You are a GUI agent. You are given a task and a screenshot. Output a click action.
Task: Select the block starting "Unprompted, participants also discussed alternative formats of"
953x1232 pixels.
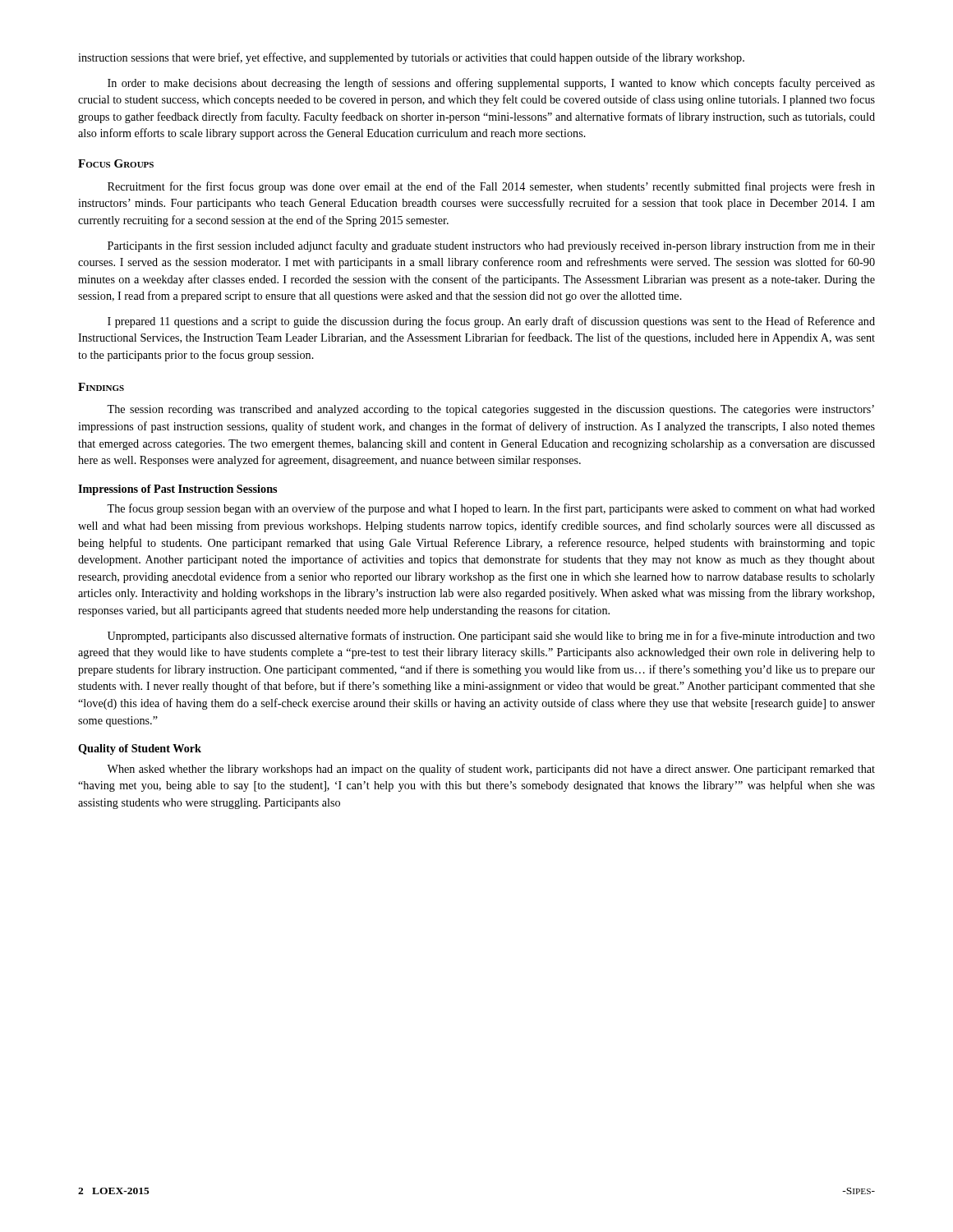[x=476, y=678]
